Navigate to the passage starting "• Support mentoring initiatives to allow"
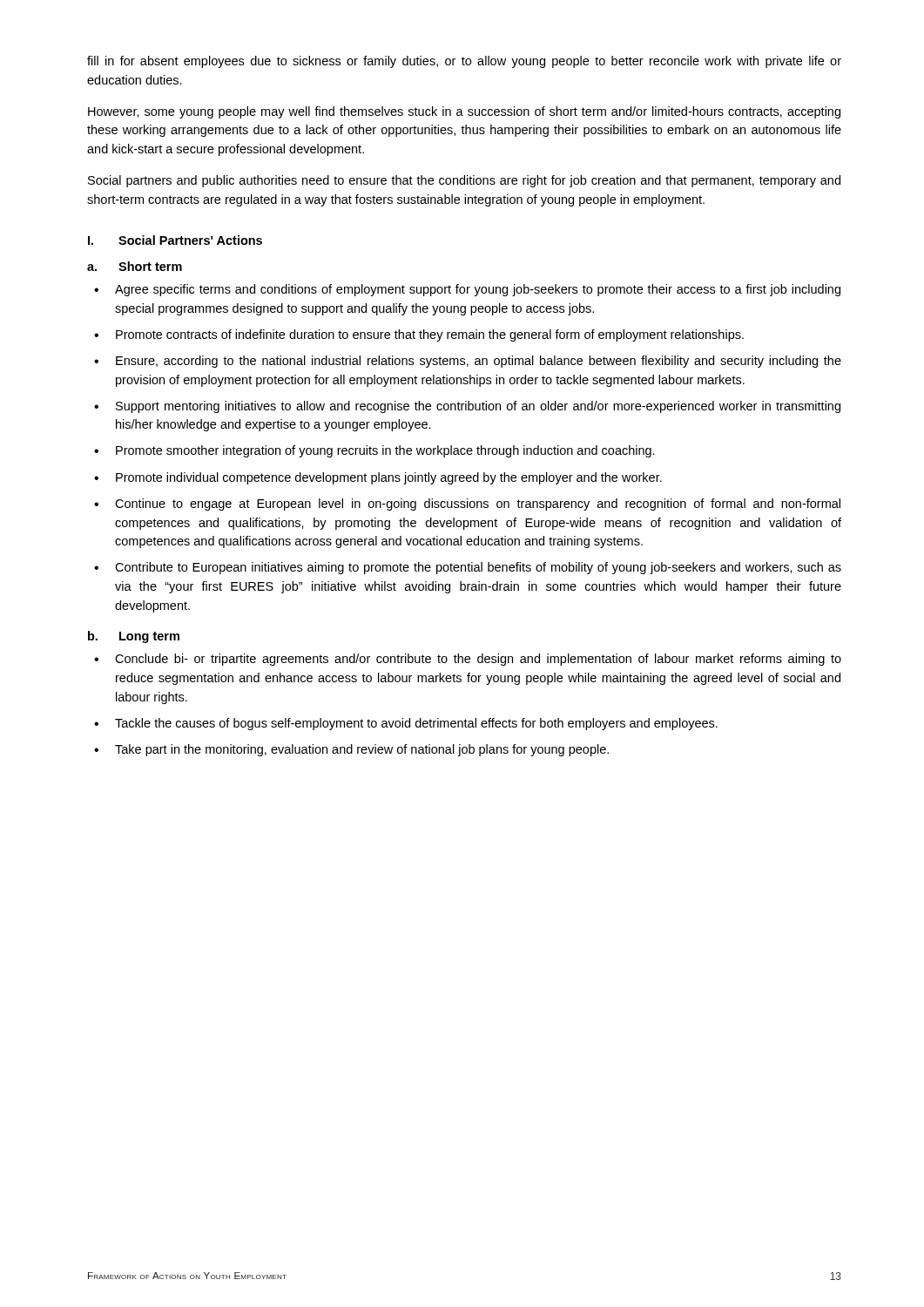 pos(464,416)
